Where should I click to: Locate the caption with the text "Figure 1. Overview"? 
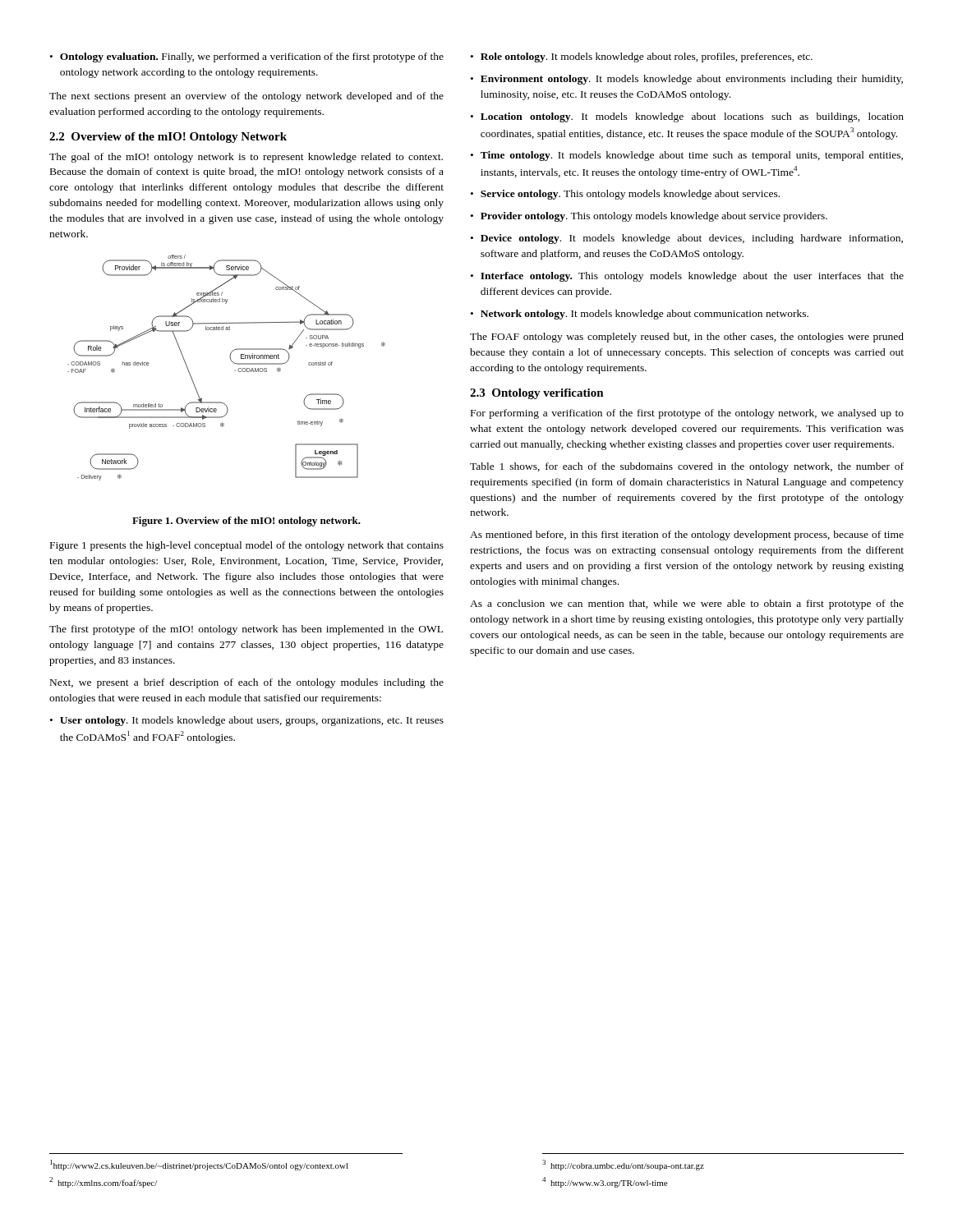[x=246, y=520]
